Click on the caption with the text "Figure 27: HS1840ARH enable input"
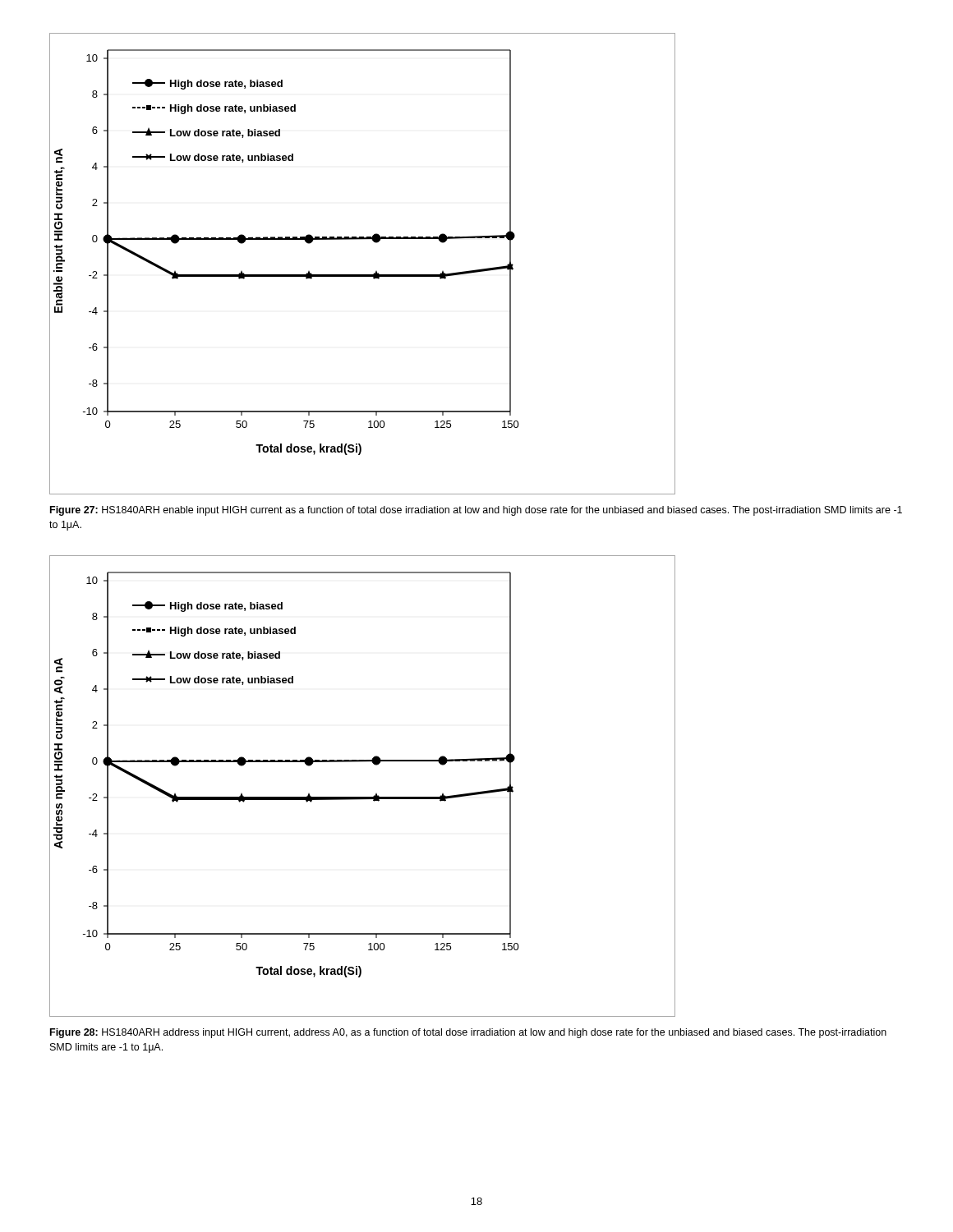953x1232 pixels. [476, 518]
